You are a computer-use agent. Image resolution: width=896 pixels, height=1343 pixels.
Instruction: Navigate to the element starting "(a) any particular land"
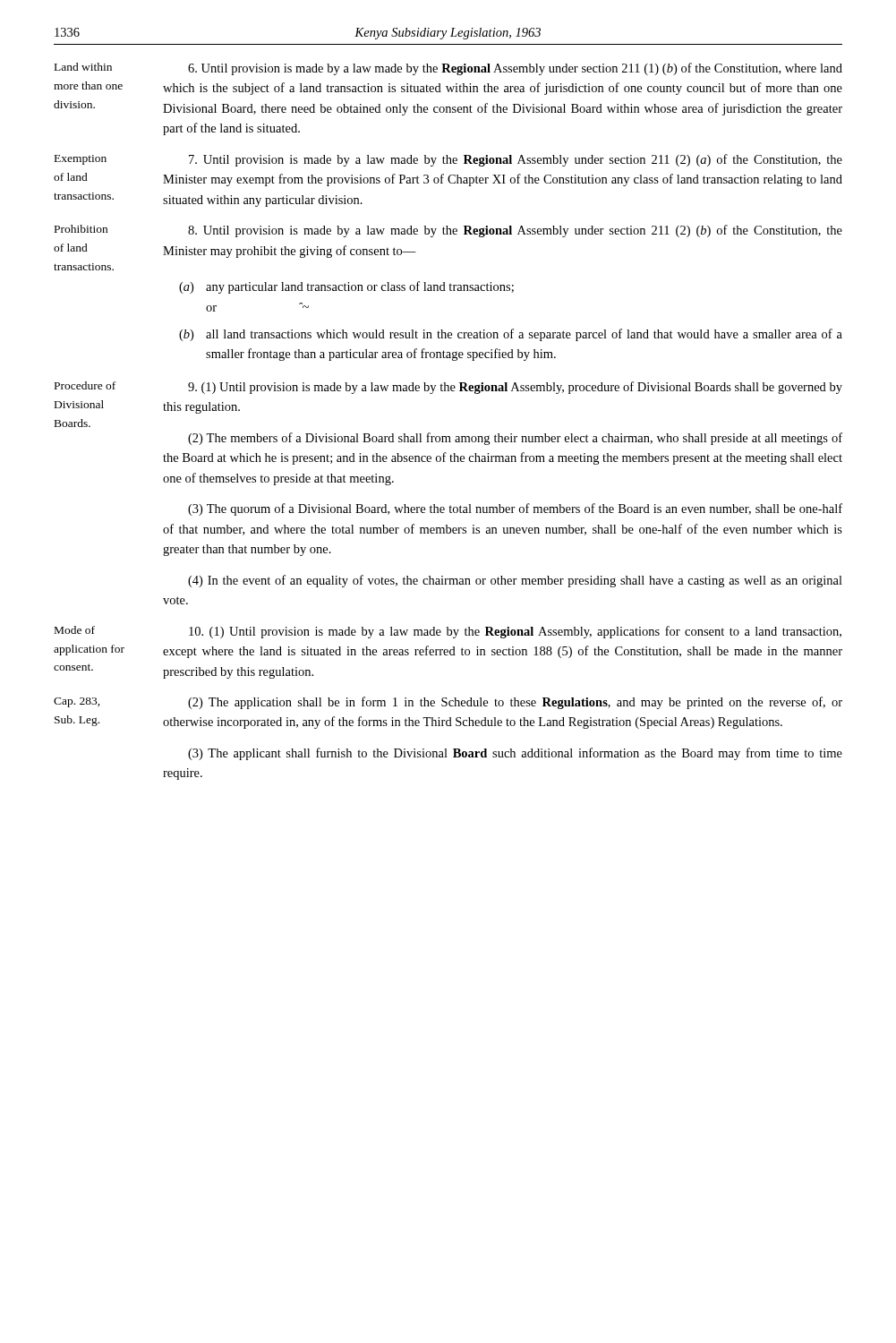point(511,297)
